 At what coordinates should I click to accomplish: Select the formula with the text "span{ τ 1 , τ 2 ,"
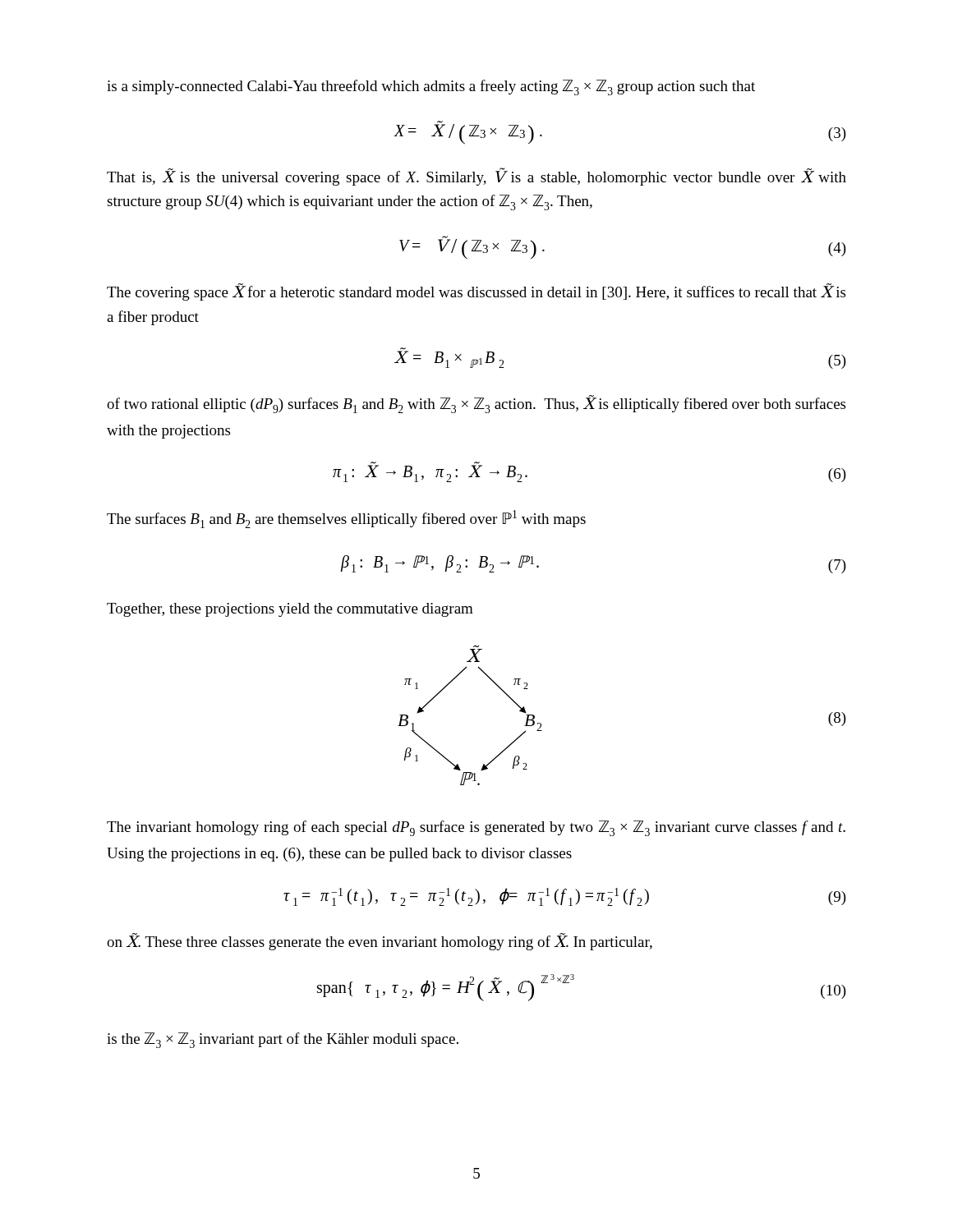click(x=579, y=990)
